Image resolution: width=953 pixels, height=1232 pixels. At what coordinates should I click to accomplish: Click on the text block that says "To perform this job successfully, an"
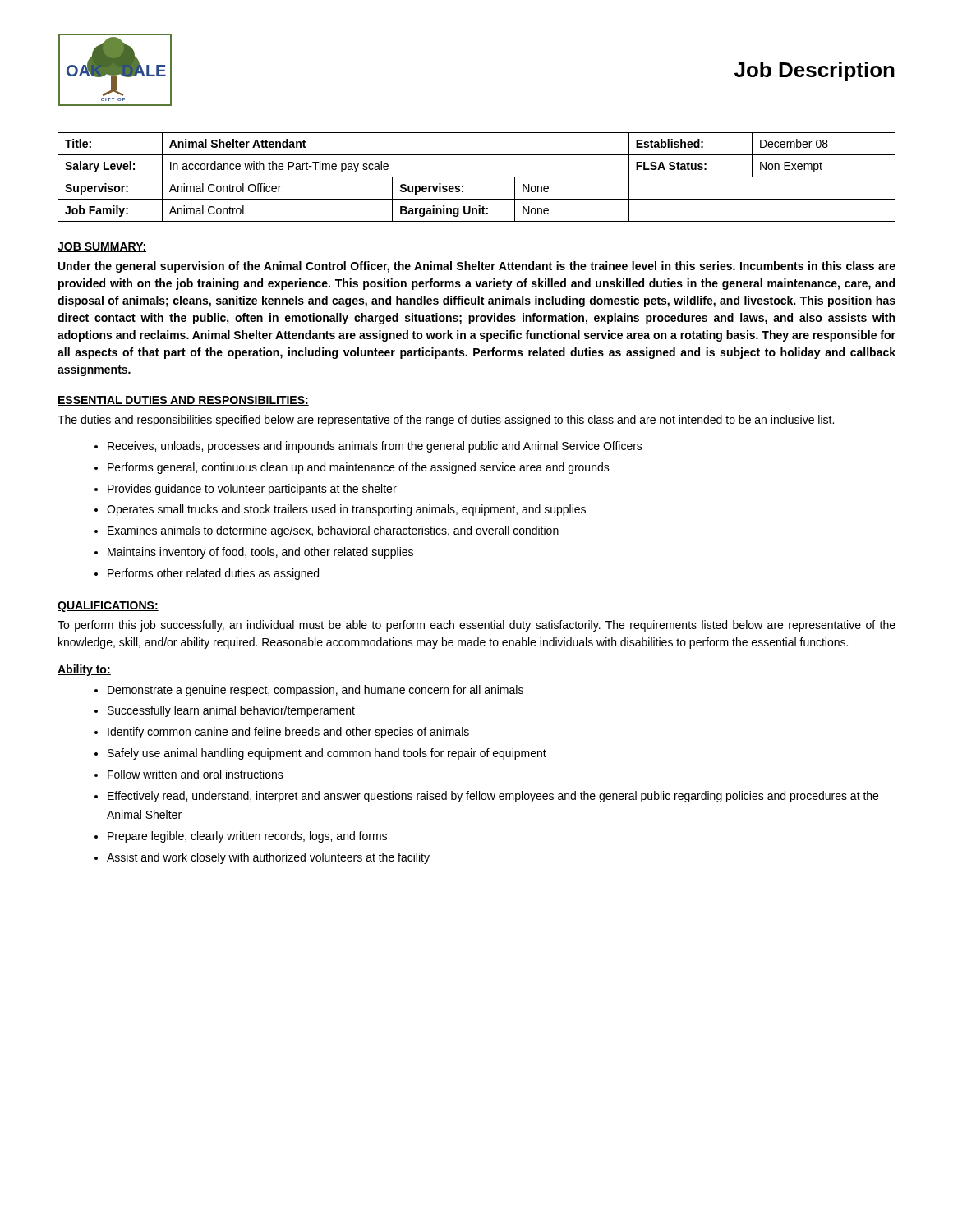tap(476, 633)
